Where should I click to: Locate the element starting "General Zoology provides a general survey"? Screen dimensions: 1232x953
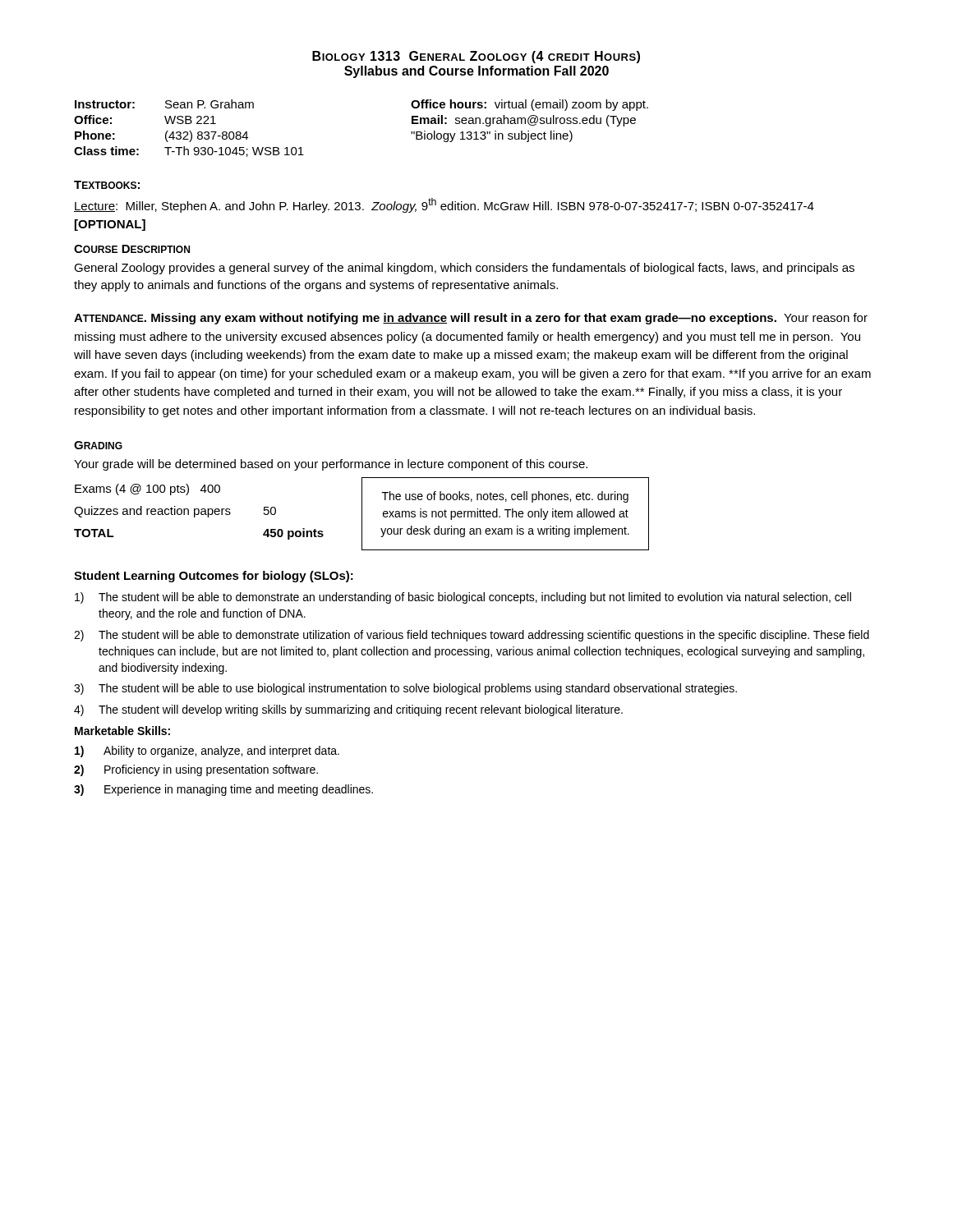pos(464,276)
